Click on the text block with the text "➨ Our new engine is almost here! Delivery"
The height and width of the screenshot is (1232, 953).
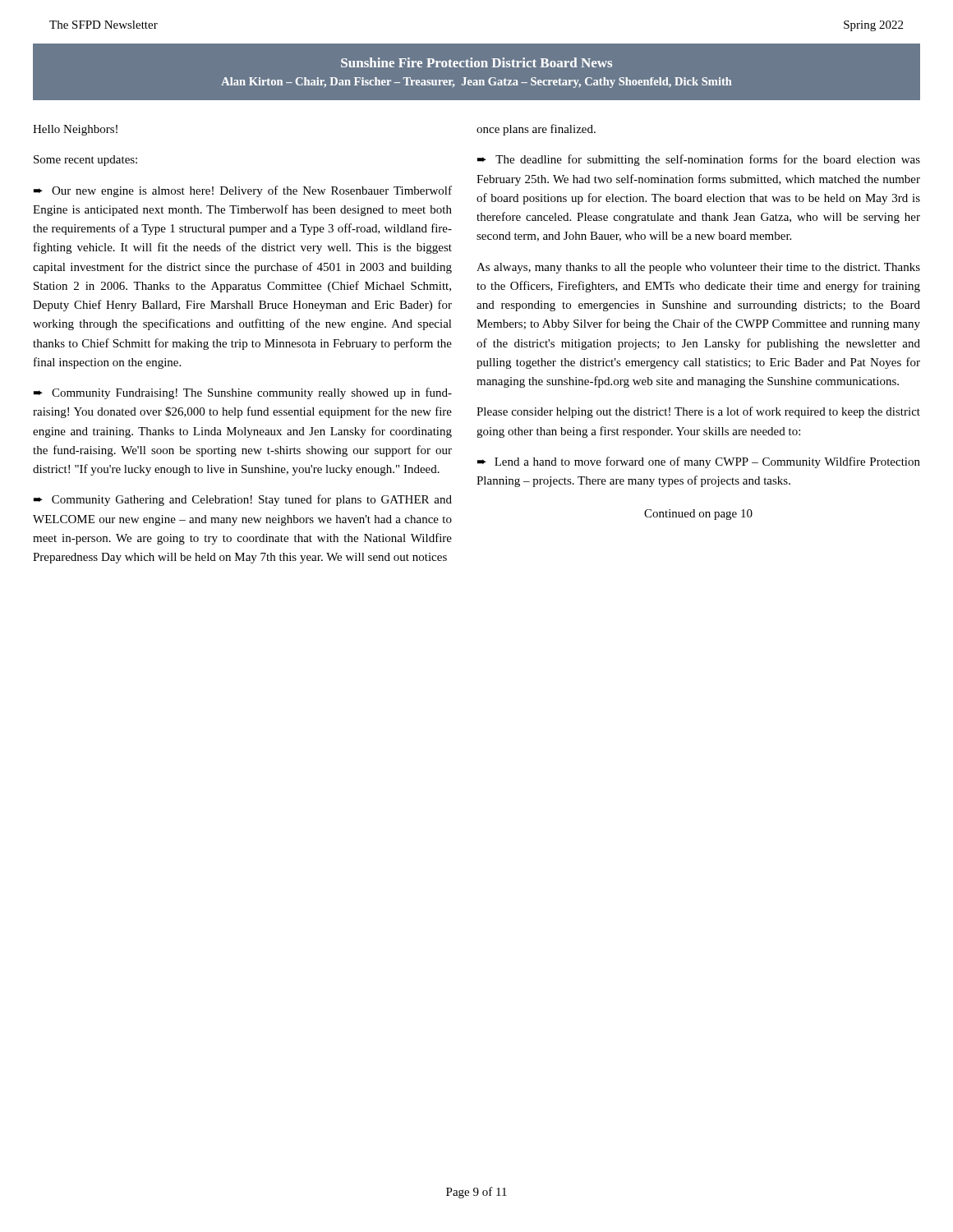[x=242, y=275]
